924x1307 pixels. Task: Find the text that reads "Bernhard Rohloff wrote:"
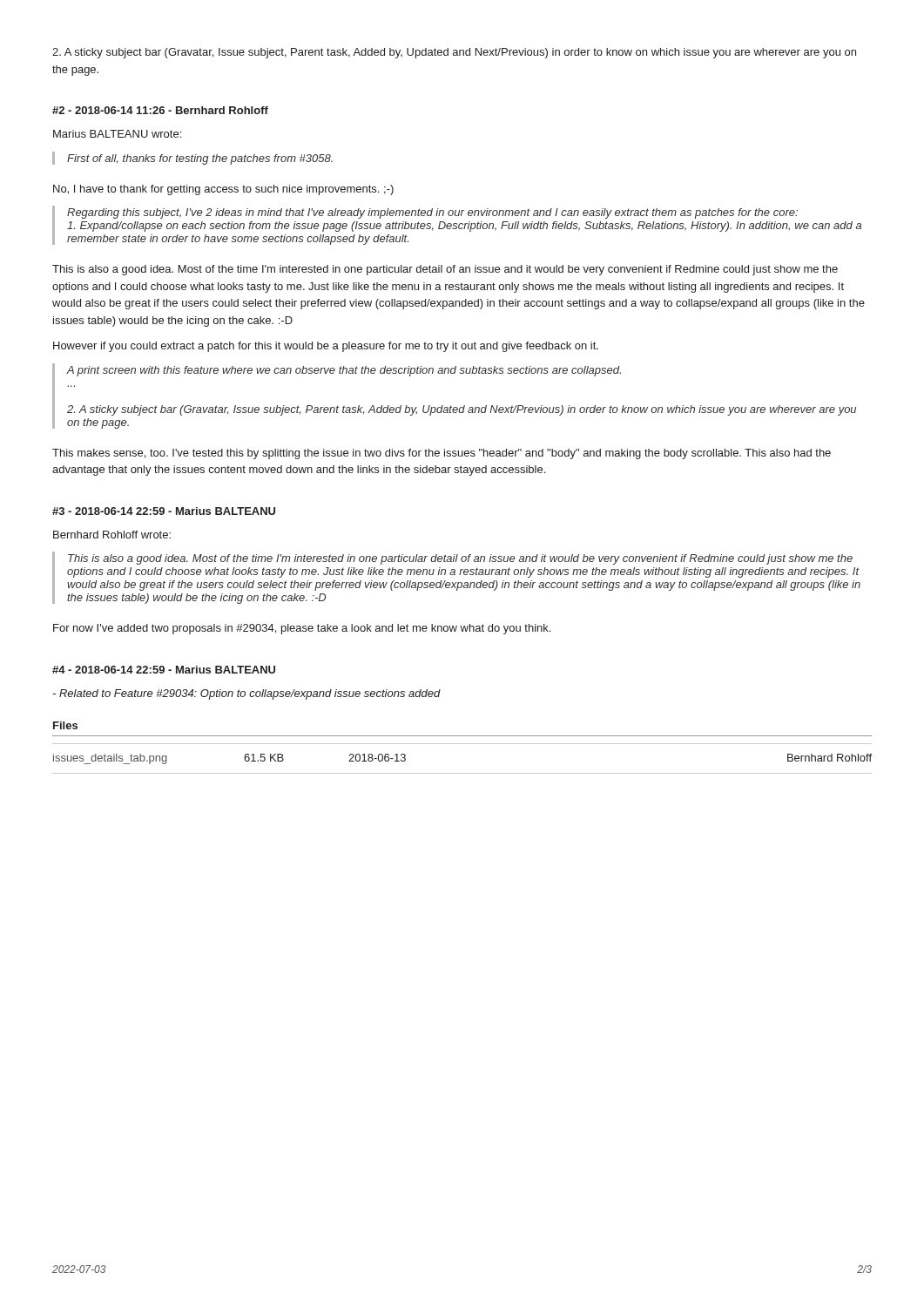[112, 534]
